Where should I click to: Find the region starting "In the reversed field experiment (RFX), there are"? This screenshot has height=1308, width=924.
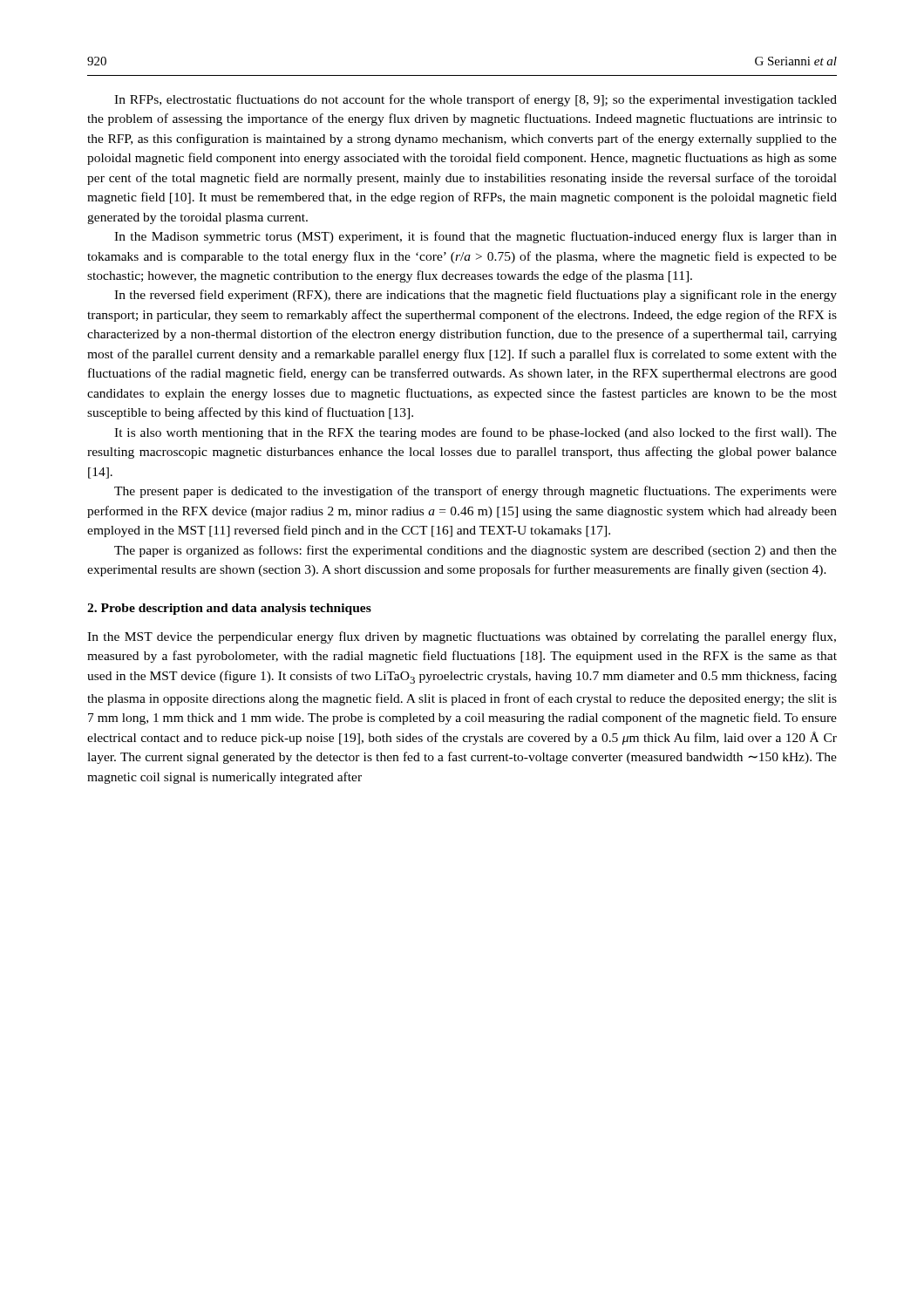click(x=462, y=354)
